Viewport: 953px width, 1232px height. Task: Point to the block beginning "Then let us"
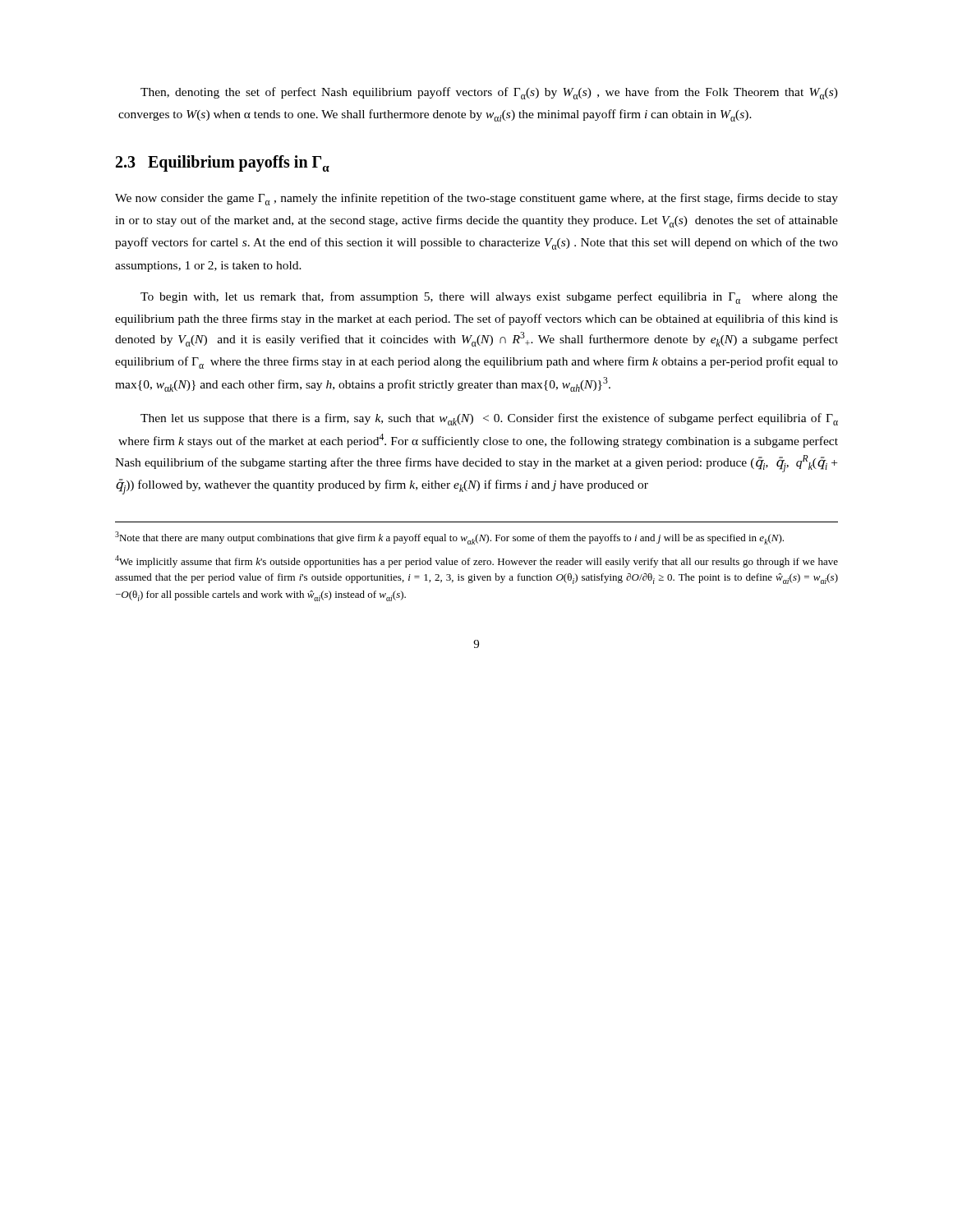click(x=476, y=453)
